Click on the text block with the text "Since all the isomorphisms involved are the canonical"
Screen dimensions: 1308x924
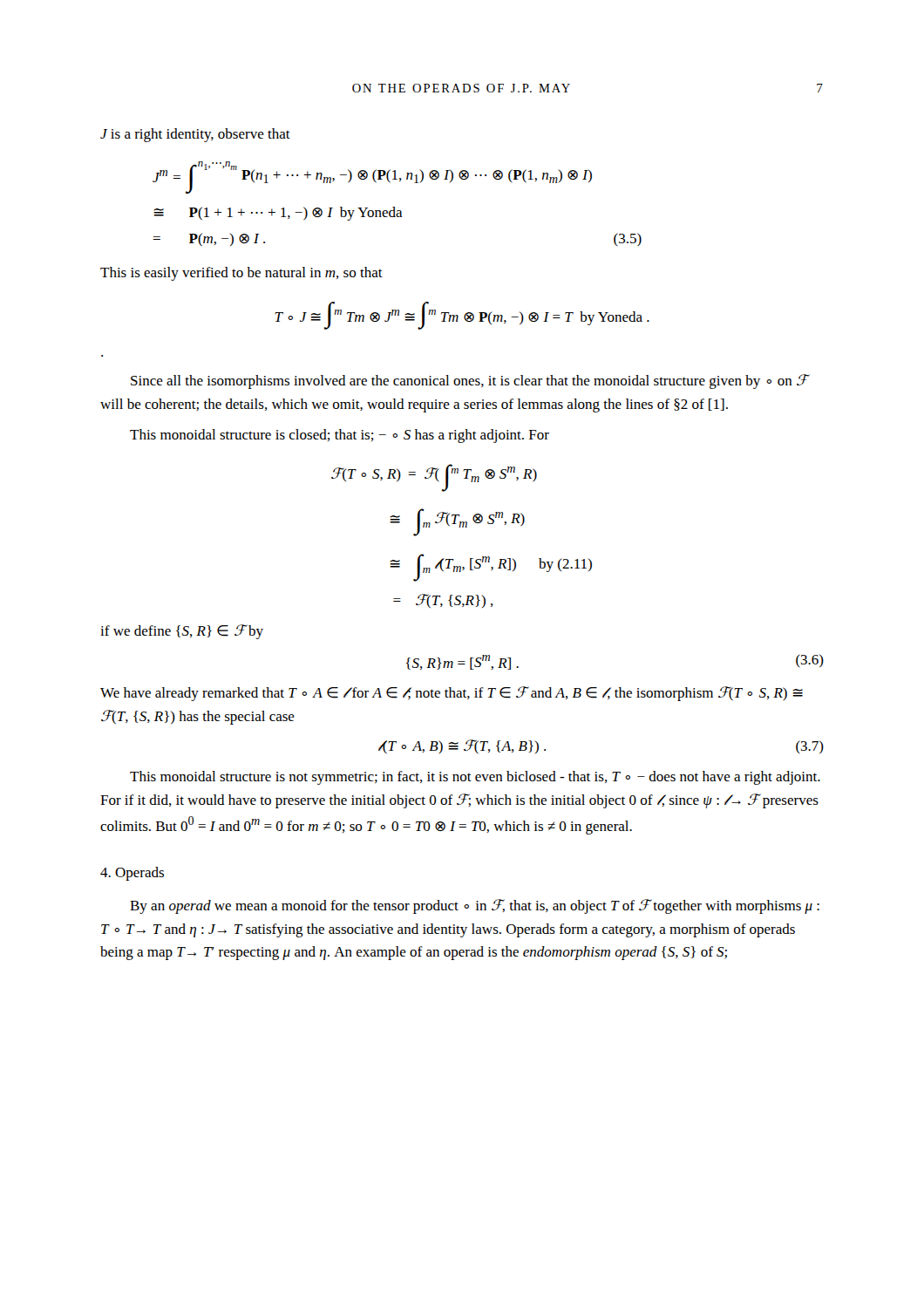click(x=454, y=393)
